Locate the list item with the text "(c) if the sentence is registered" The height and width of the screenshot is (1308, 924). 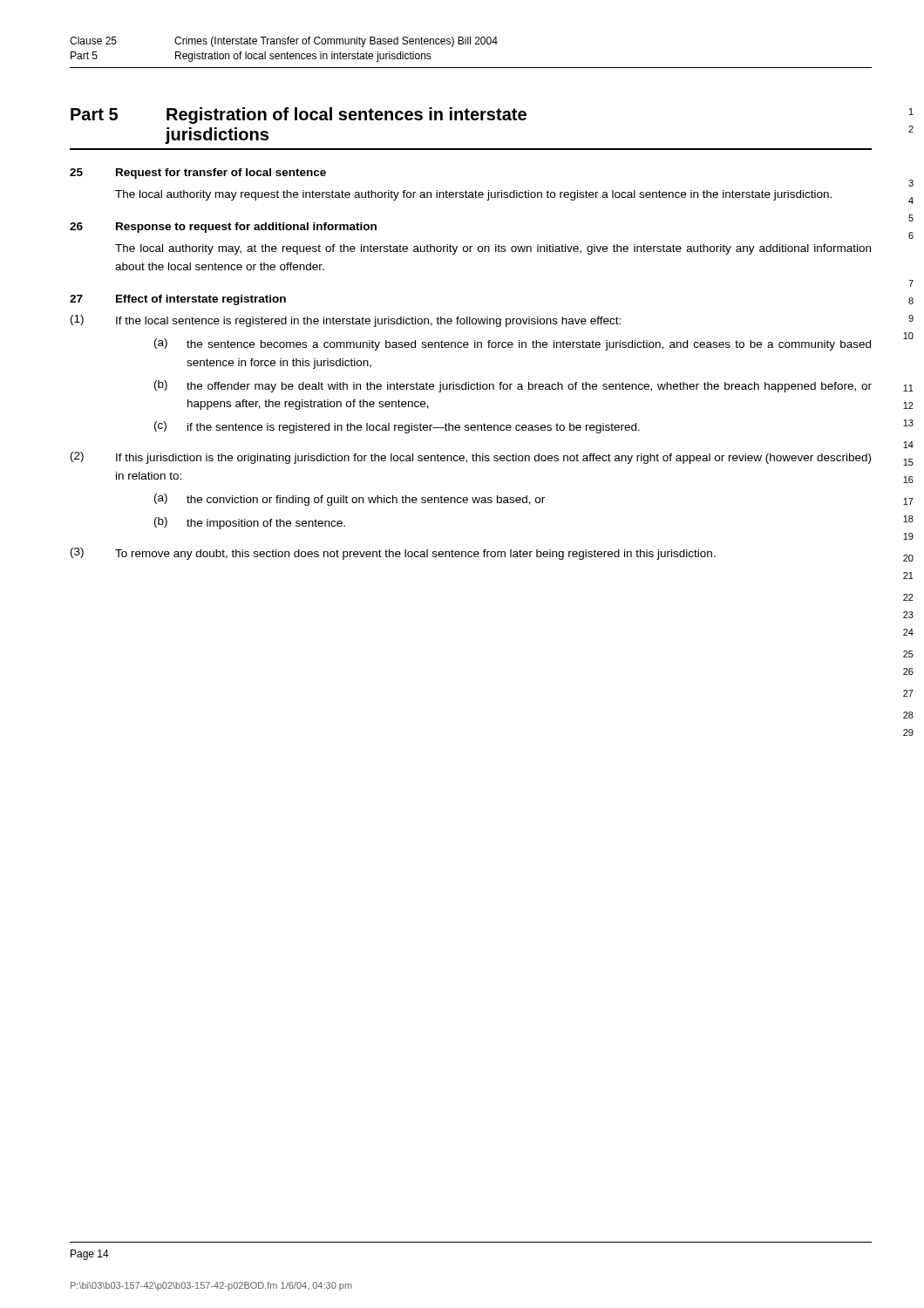coord(513,428)
